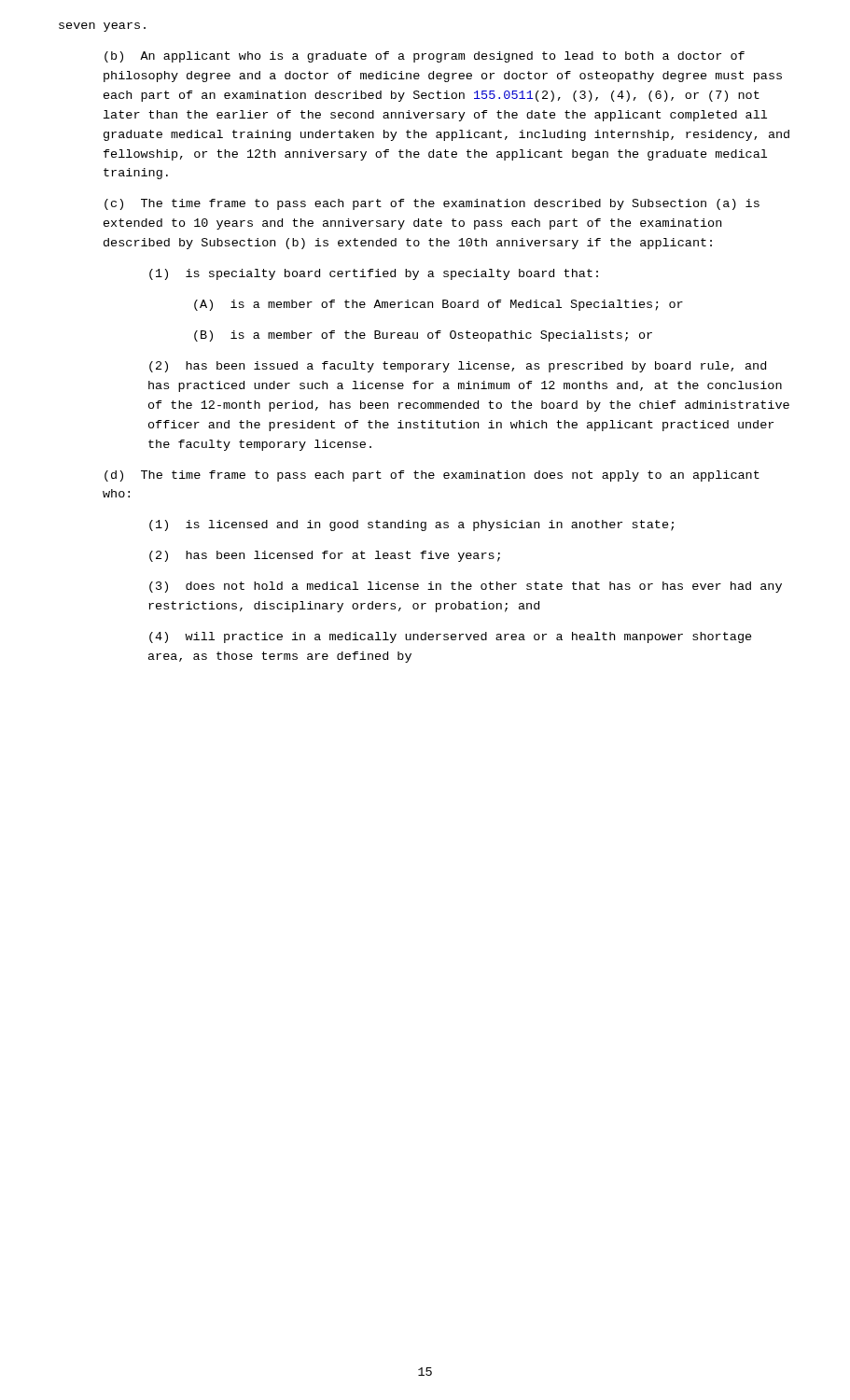Select the list item with the text "(B) is a member of the Bureau of"

pyautogui.click(x=492, y=336)
